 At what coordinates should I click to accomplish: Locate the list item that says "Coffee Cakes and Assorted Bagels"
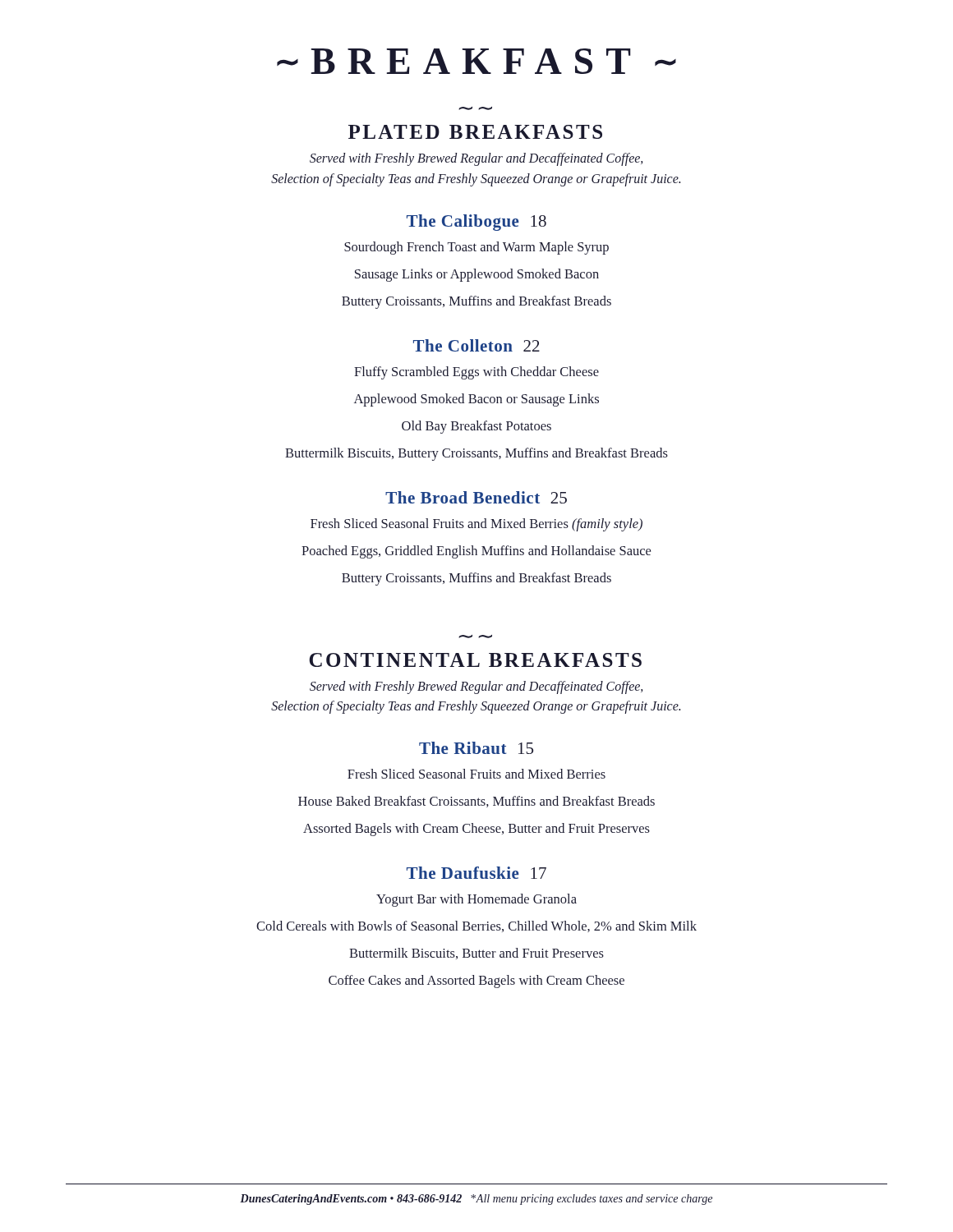476,980
